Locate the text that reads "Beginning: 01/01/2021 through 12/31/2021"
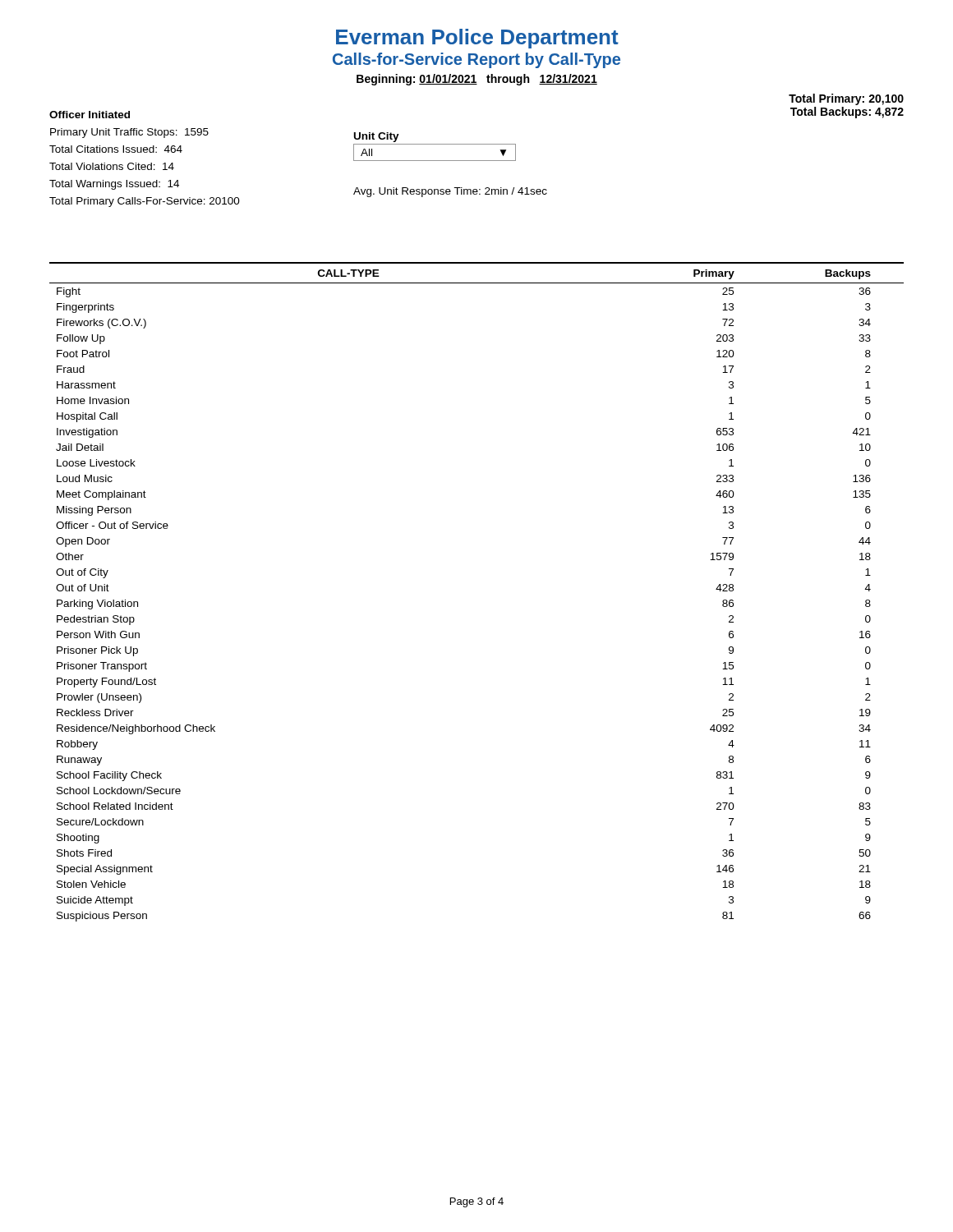The image size is (953, 1232). pyautogui.click(x=476, y=79)
